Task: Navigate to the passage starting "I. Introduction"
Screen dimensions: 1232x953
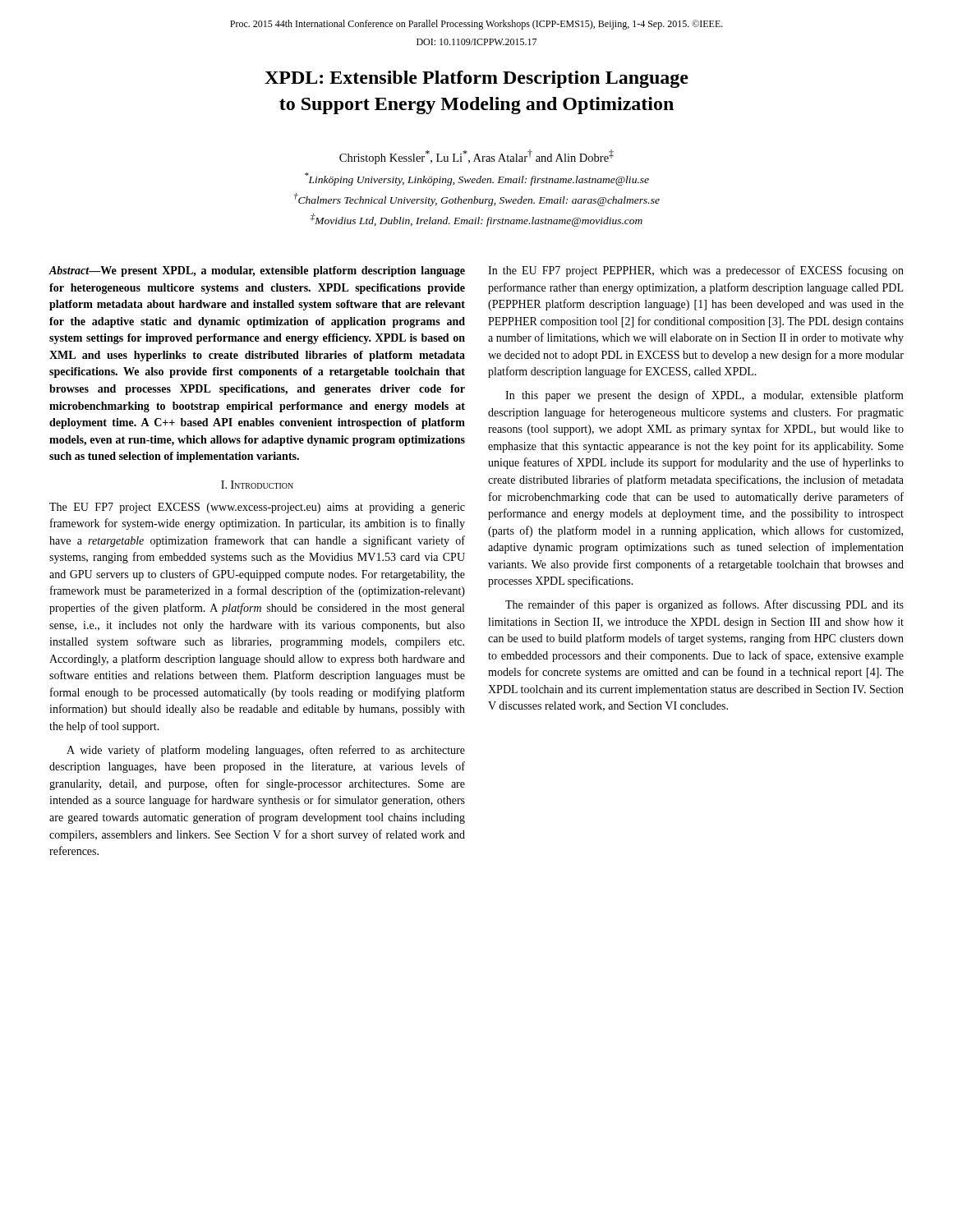Action: (257, 485)
